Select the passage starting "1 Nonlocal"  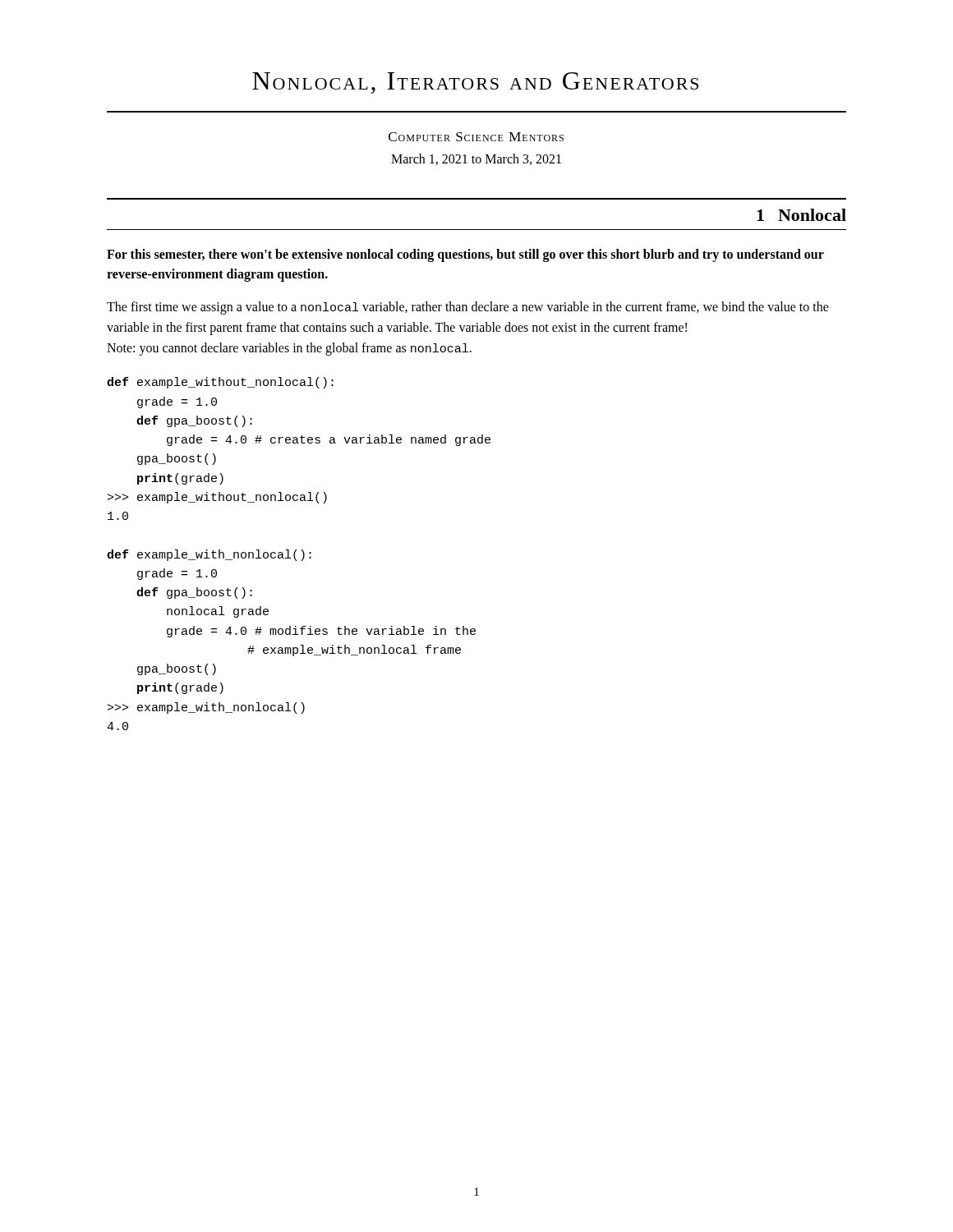click(801, 215)
